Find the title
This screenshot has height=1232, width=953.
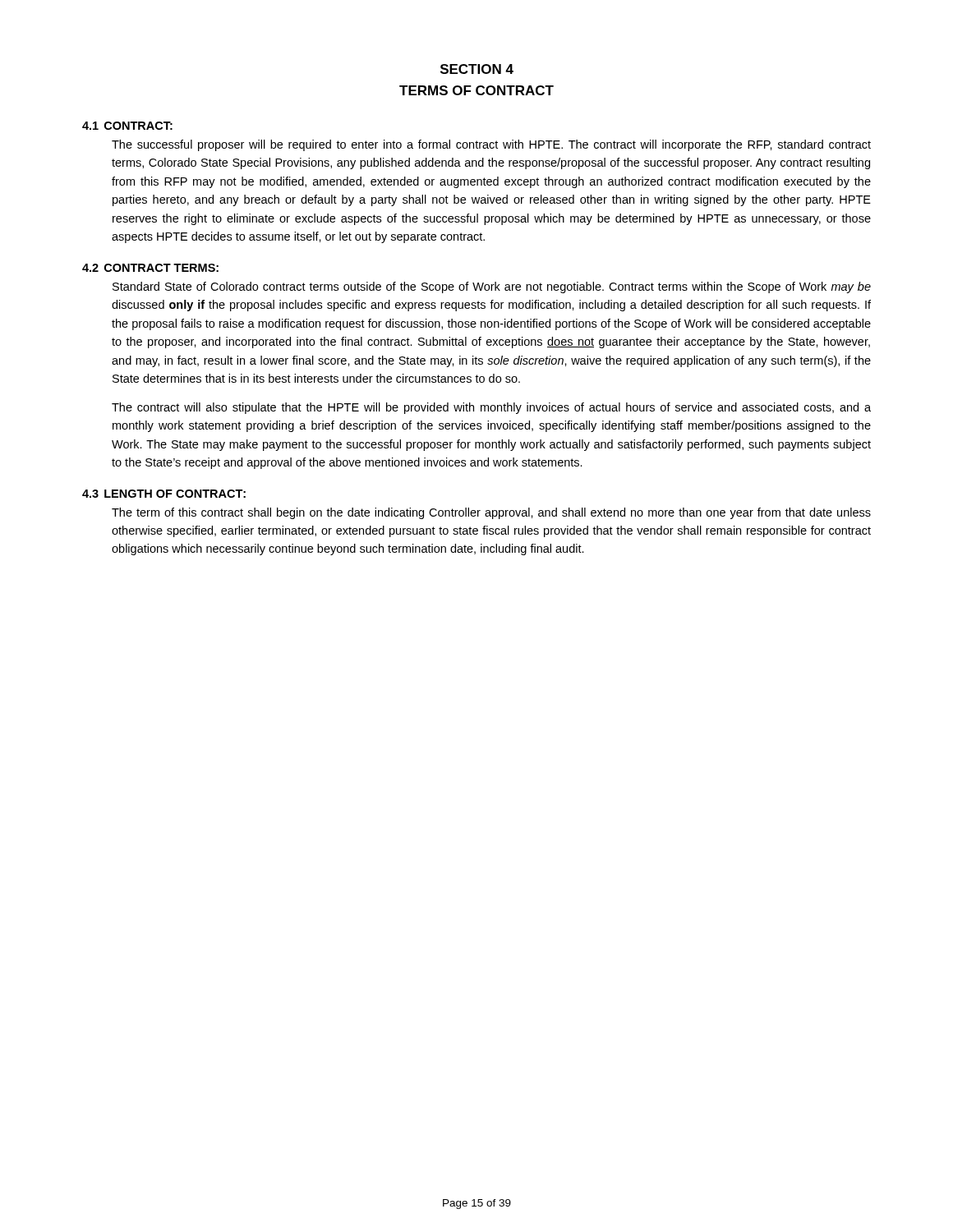click(476, 80)
